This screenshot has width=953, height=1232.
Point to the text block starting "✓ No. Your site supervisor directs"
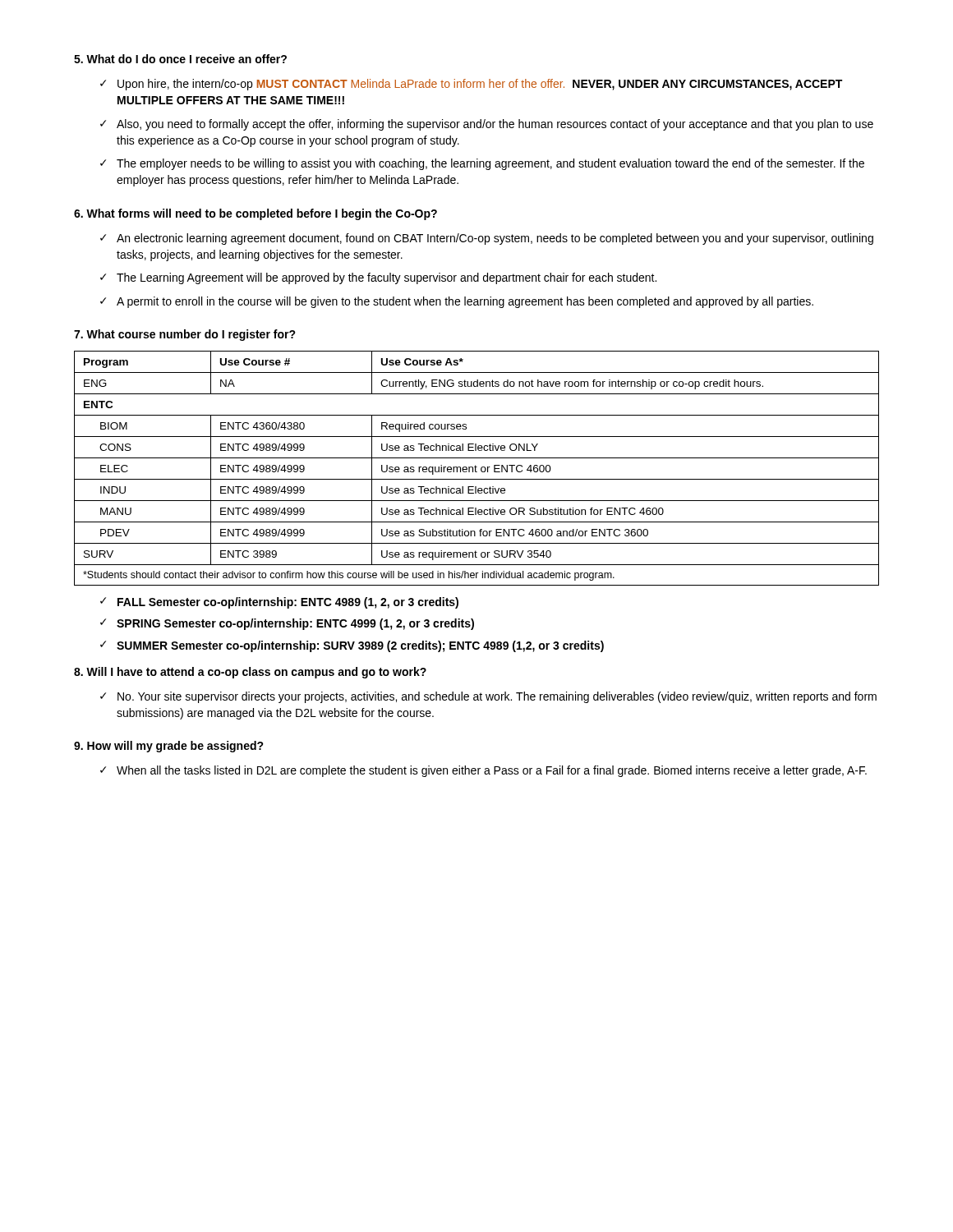pyautogui.click(x=489, y=705)
